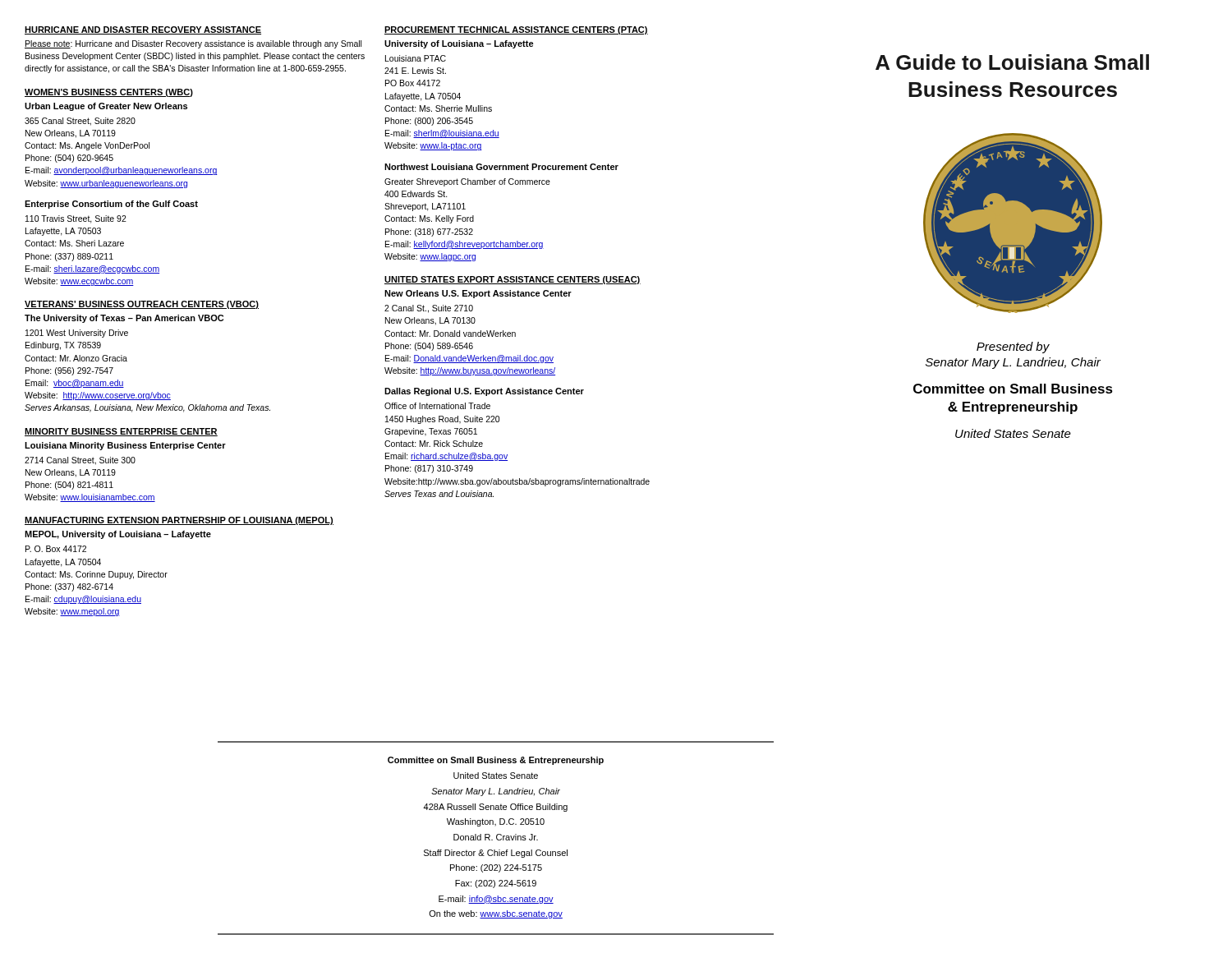Navigate to the text starting "WOMEN'S BUSINESS CENTERS (WBC)"
The image size is (1232, 953).
point(109,92)
